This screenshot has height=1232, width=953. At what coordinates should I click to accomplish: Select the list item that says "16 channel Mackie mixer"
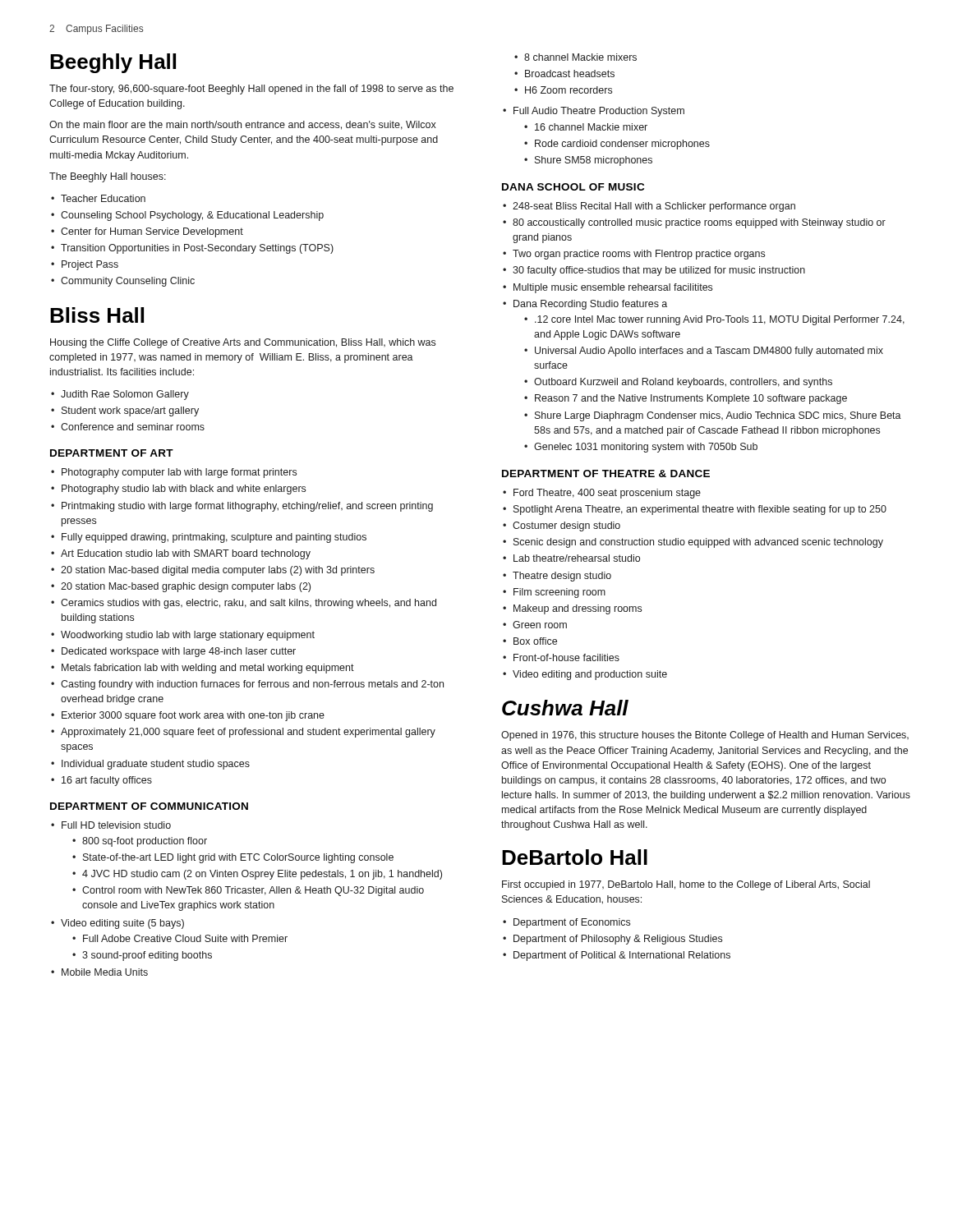pyautogui.click(x=591, y=127)
